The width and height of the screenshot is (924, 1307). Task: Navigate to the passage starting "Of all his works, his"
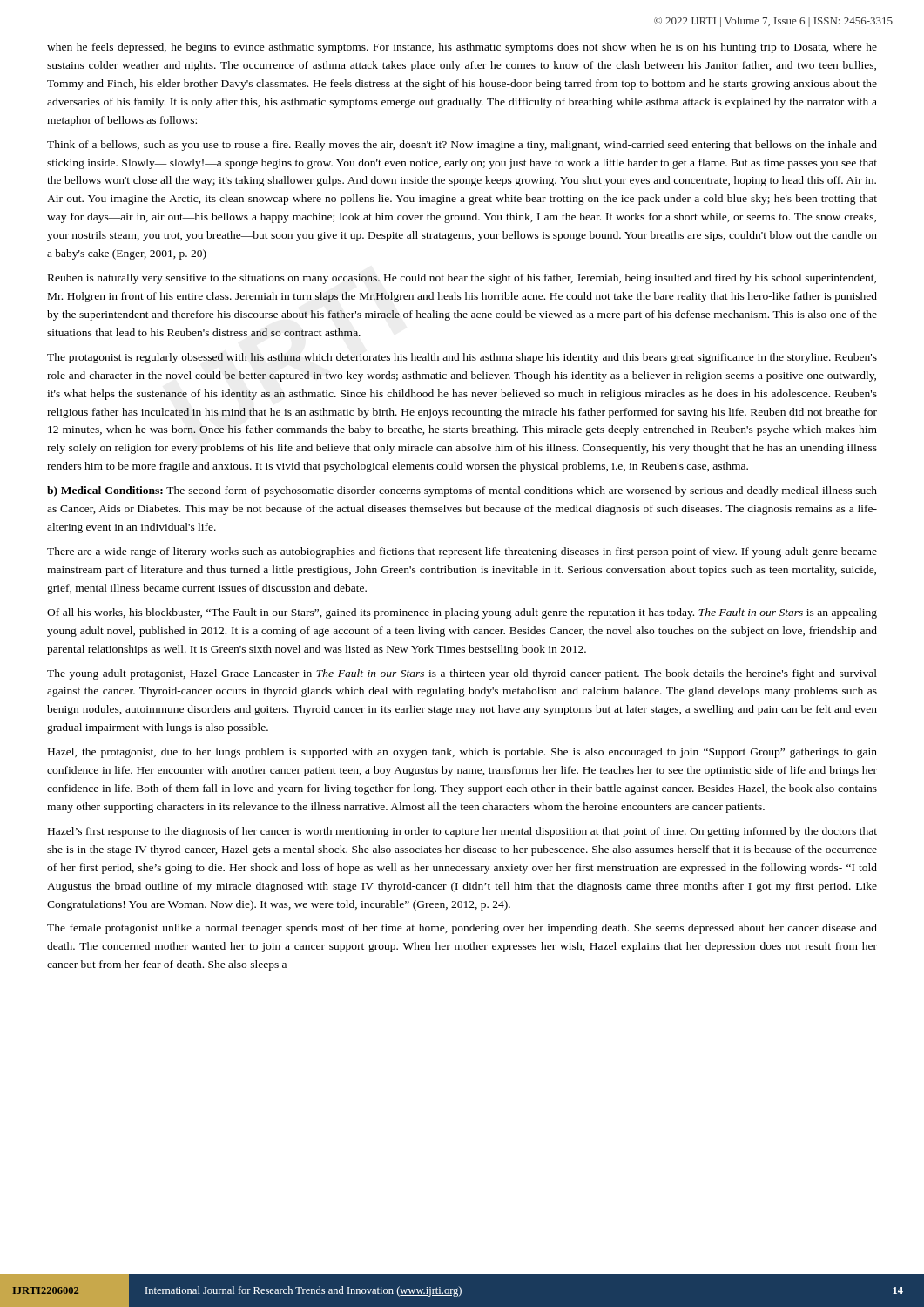pyautogui.click(x=462, y=631)
